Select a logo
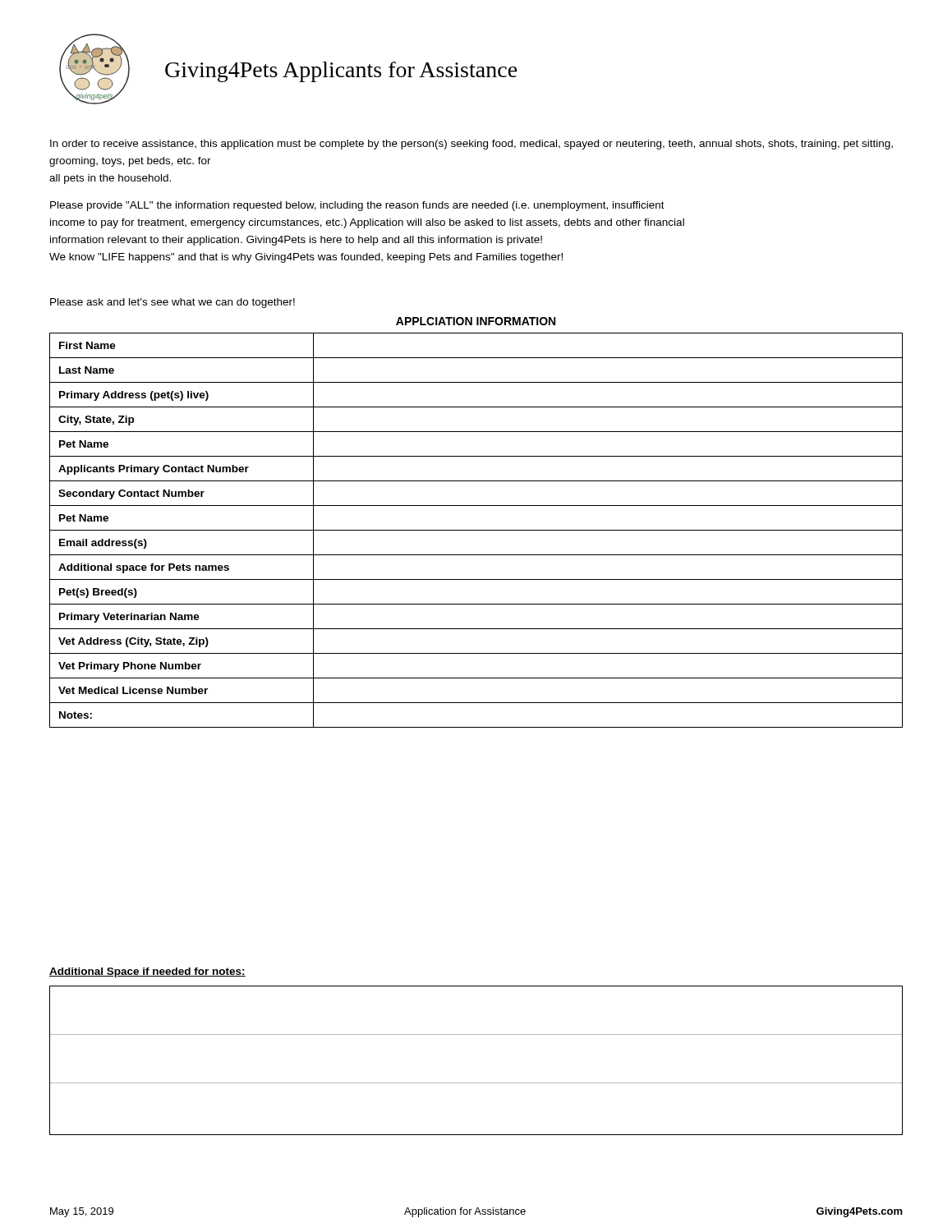The image size is (952, 1232). 94,70
